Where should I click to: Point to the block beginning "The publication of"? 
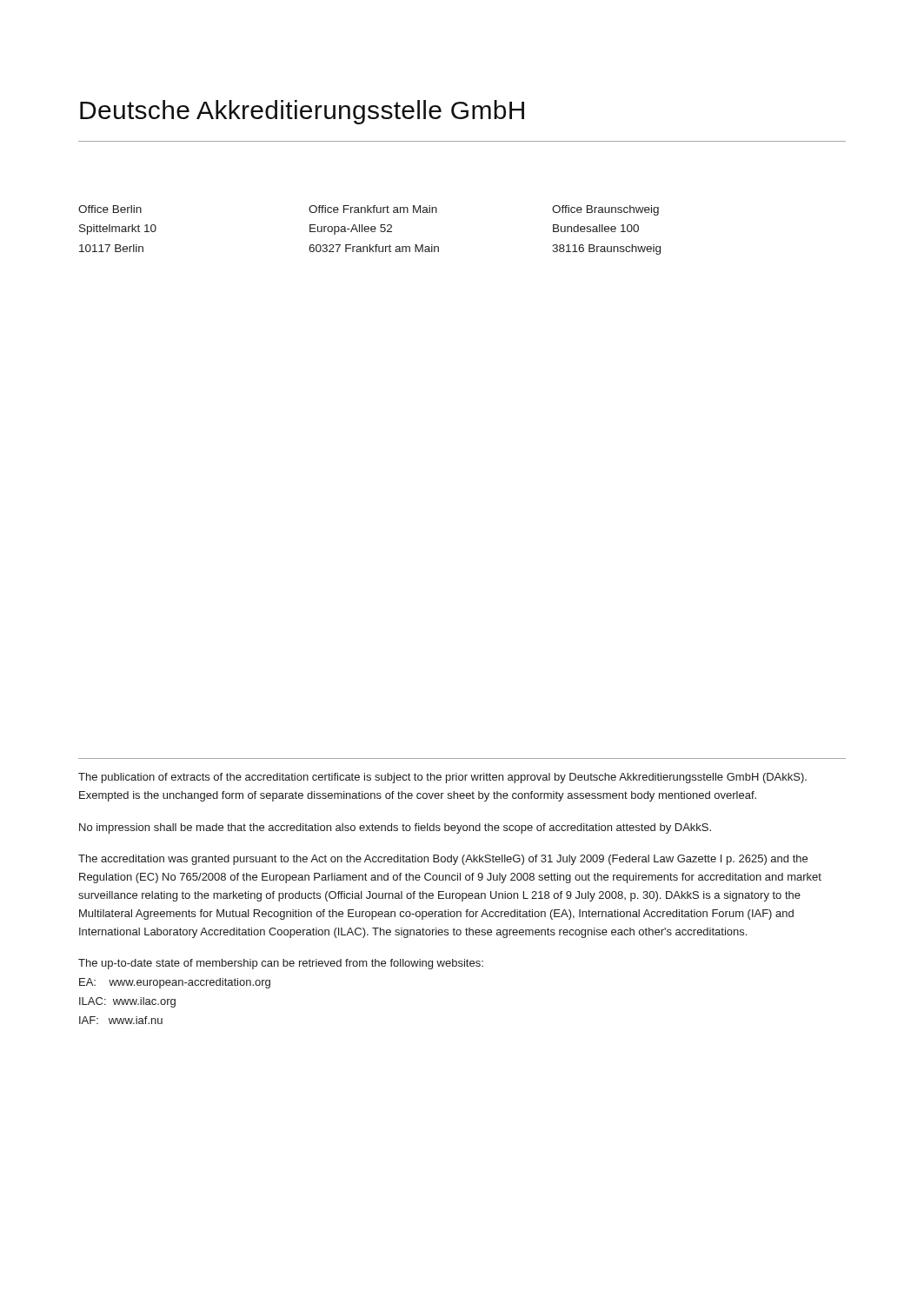click(443, 786)
